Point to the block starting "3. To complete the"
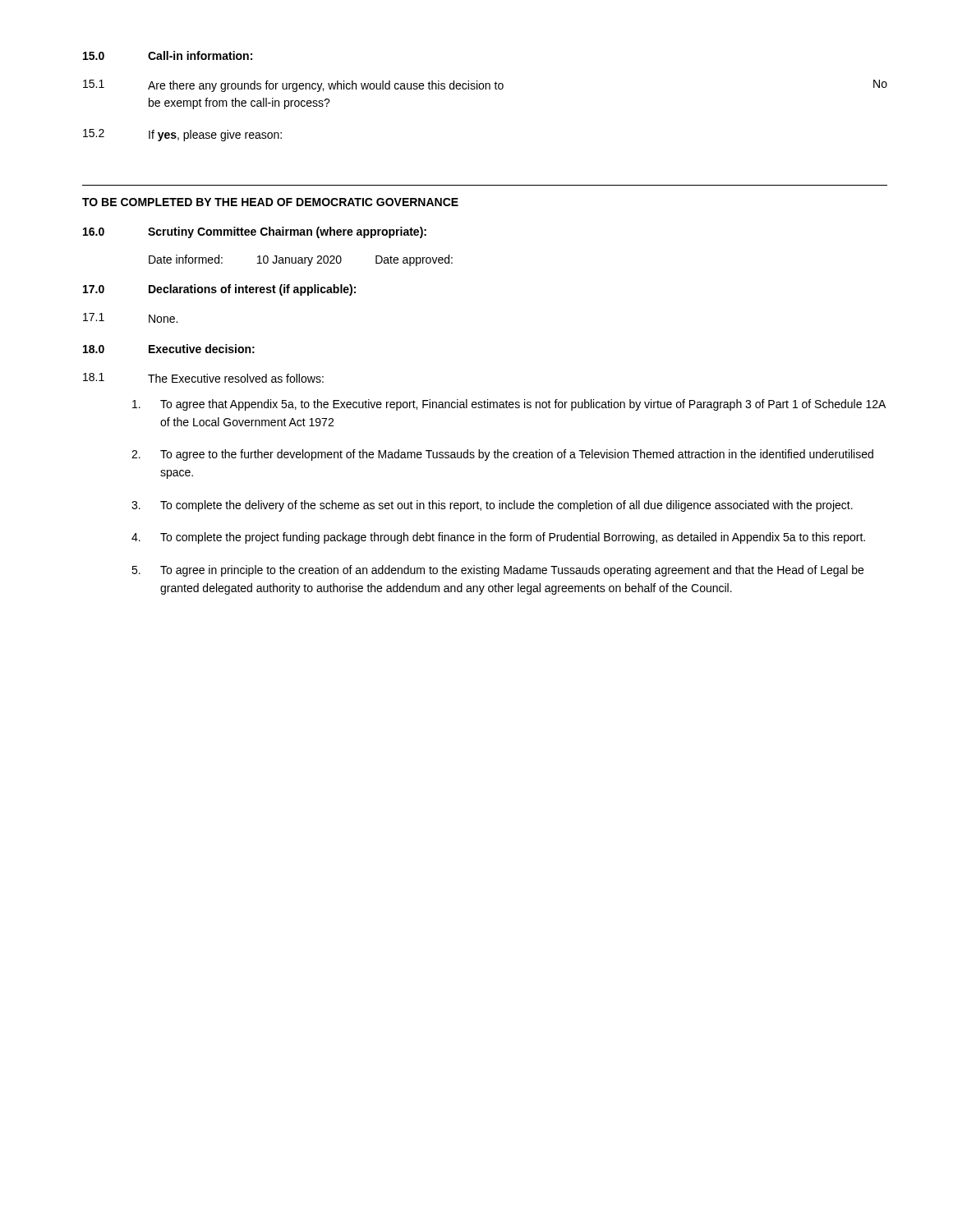 pyautogui.click(x=509, y=506)
